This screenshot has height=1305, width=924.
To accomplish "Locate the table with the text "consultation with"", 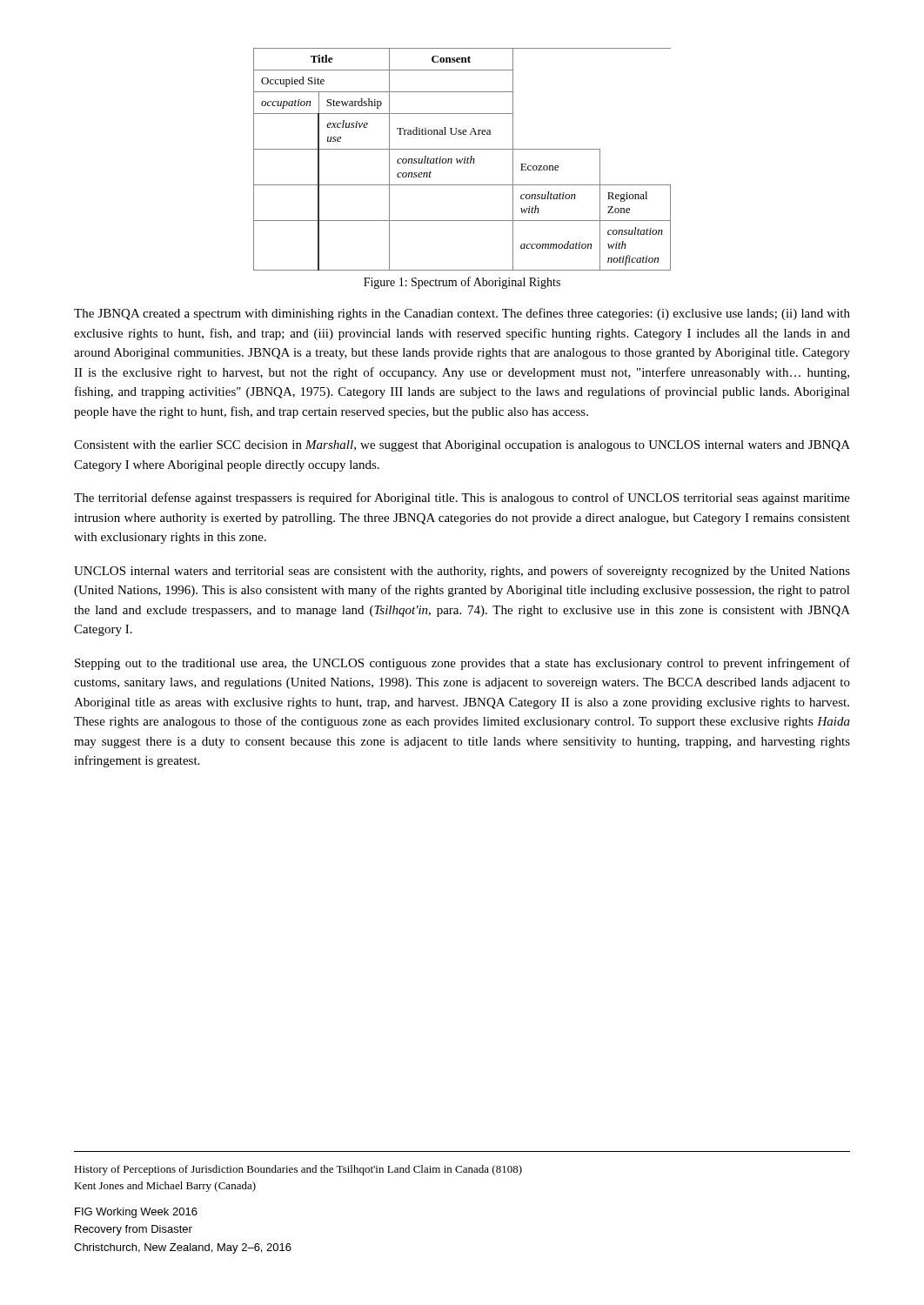I will [x=462, y=159].
